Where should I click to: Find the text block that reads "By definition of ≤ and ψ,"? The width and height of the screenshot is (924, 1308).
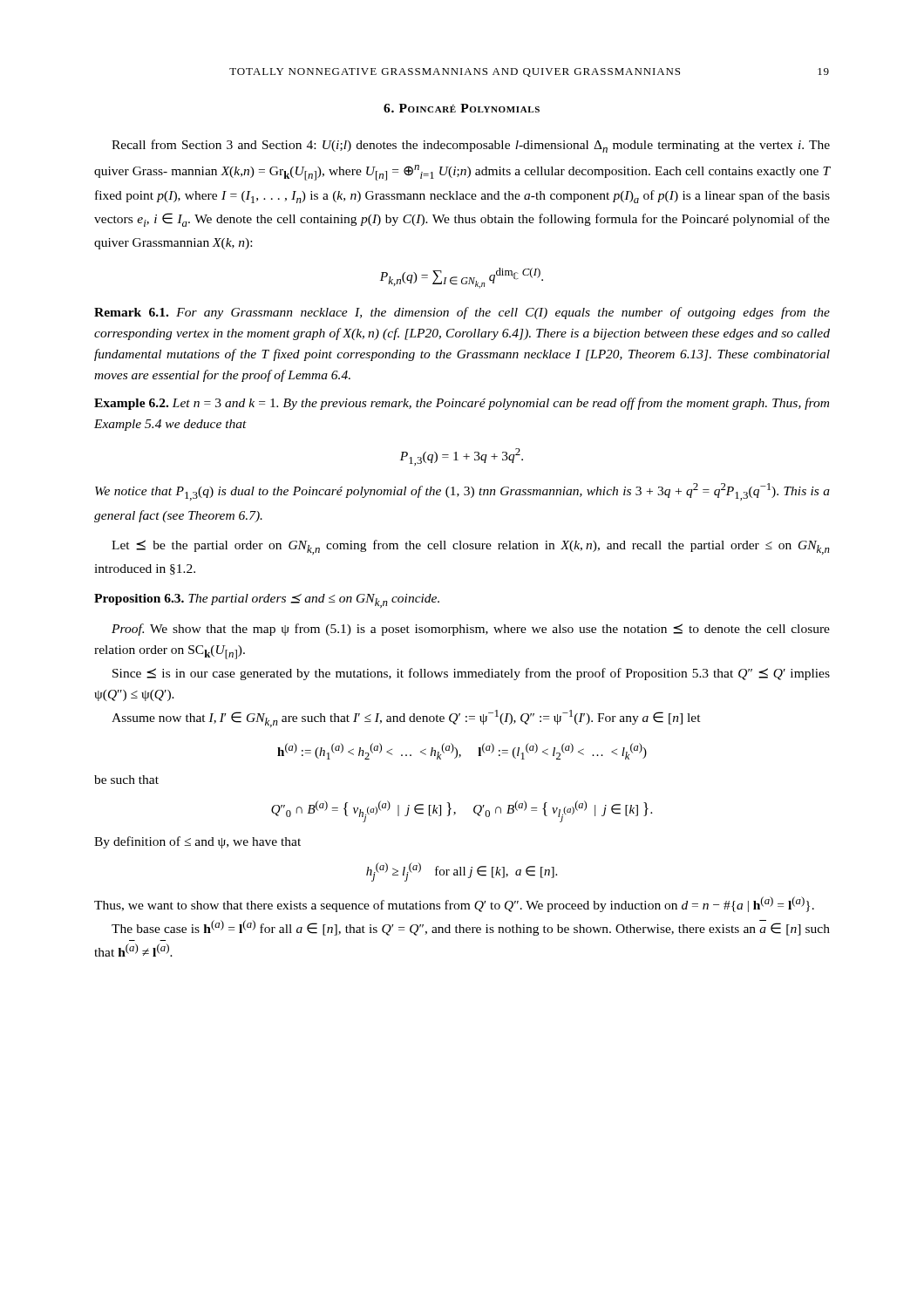(x=198, y=841)
